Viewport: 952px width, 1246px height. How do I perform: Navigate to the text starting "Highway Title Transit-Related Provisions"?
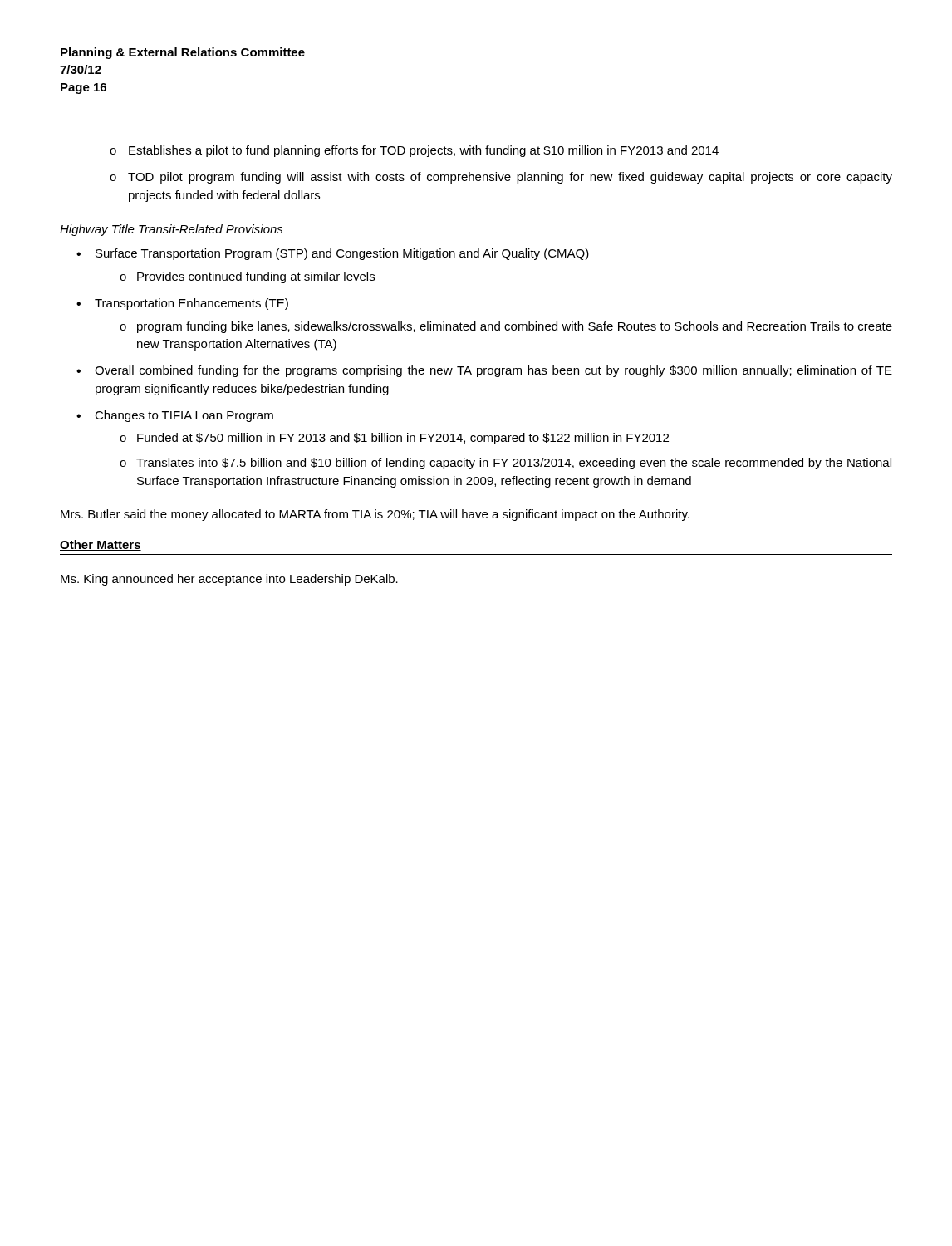pyautogui.click(x=171, y=229)
